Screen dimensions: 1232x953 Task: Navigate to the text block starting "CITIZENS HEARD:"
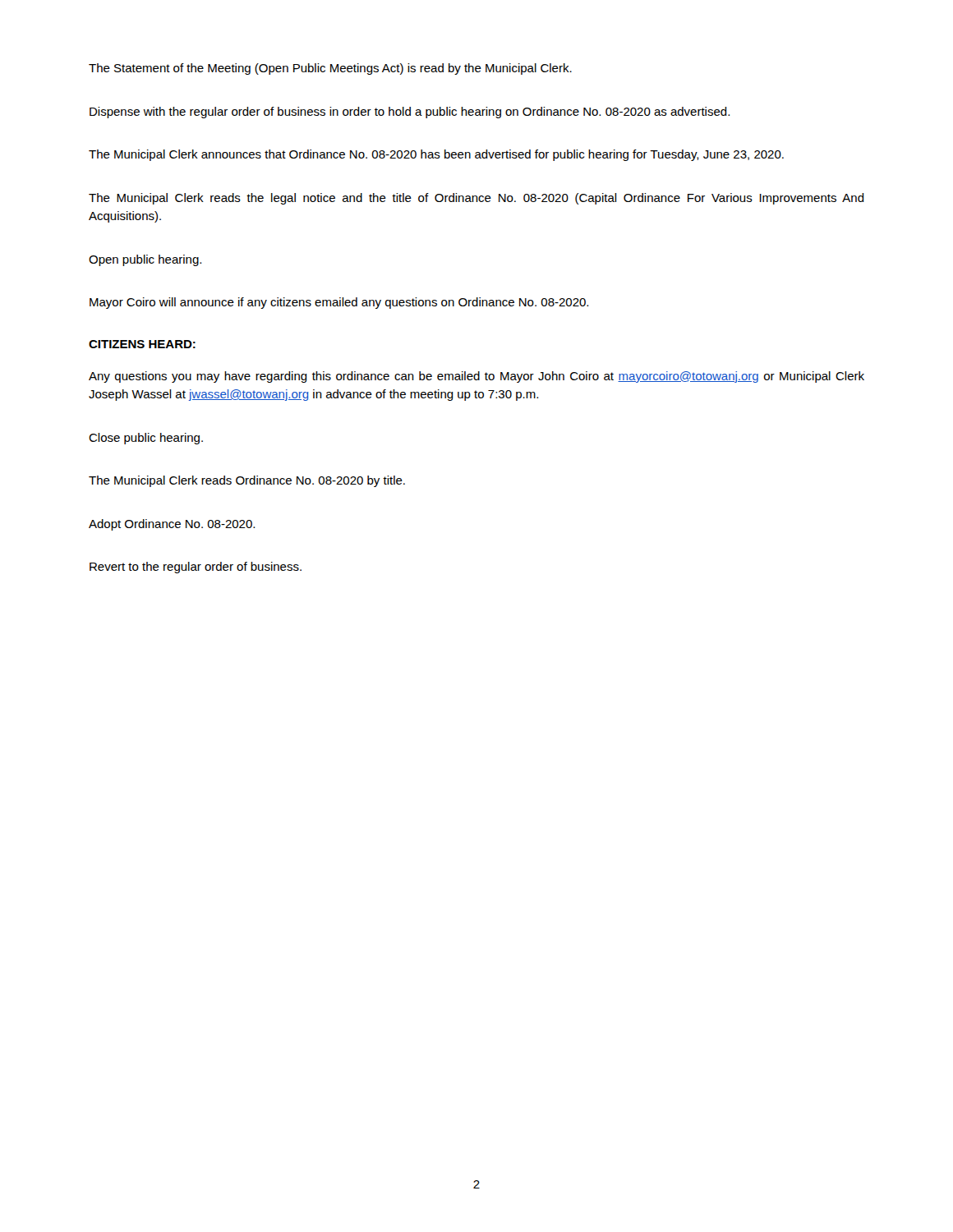pos(142,343)
